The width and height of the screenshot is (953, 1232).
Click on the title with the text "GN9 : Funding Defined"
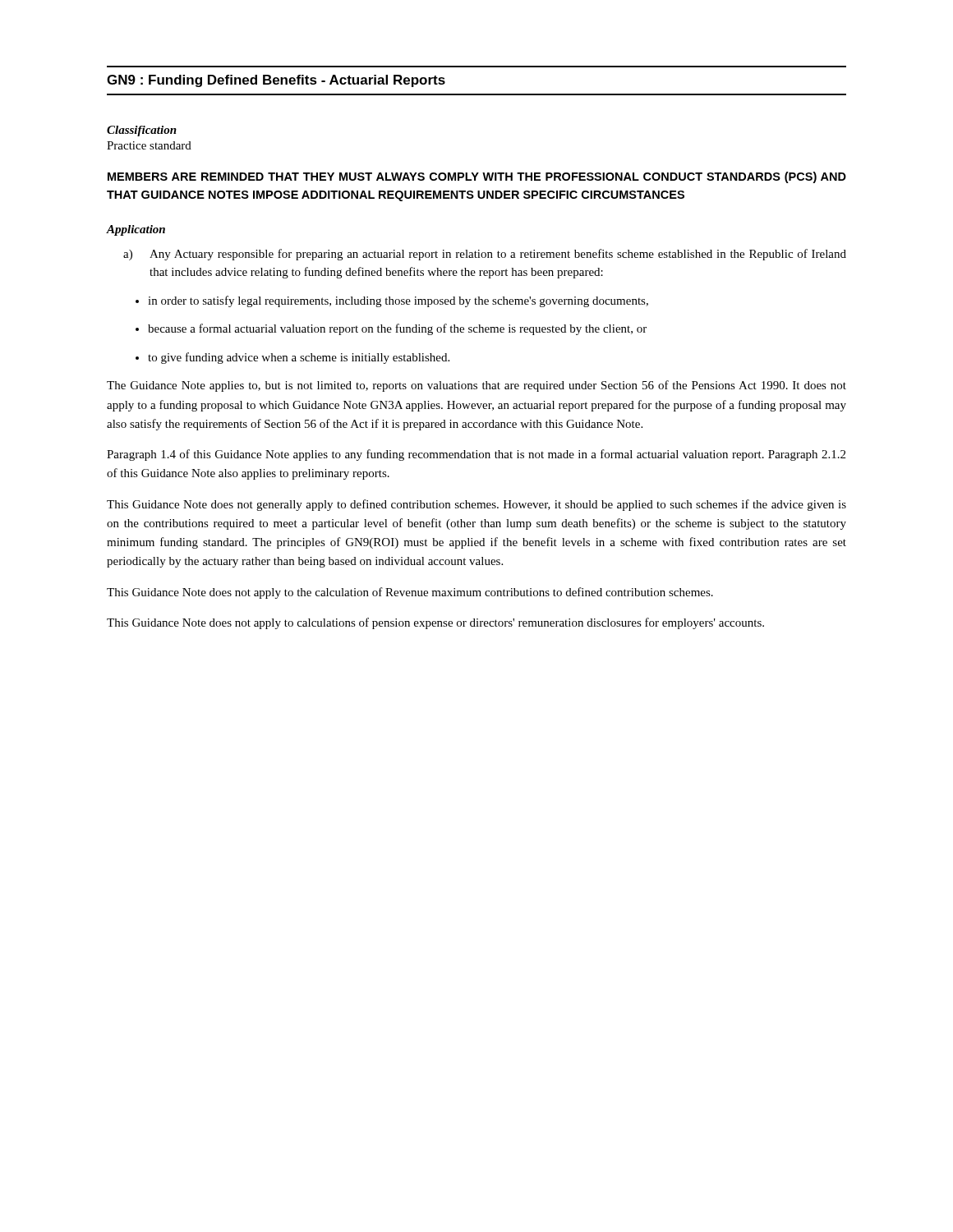pyautogui.click(x=276, y=81)
